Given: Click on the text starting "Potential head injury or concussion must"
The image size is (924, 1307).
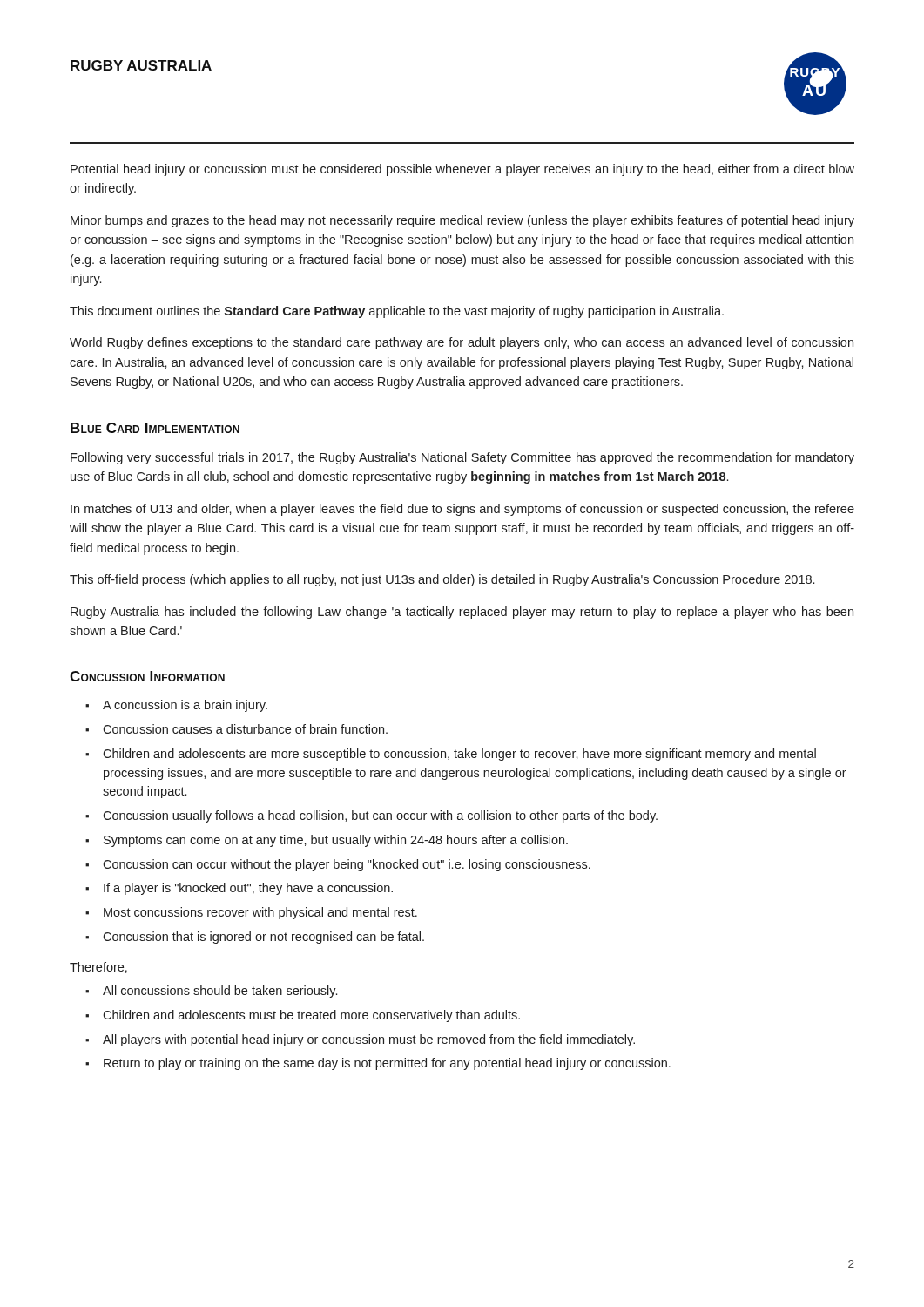Looking at the screenshot, I should click(462, 179).
